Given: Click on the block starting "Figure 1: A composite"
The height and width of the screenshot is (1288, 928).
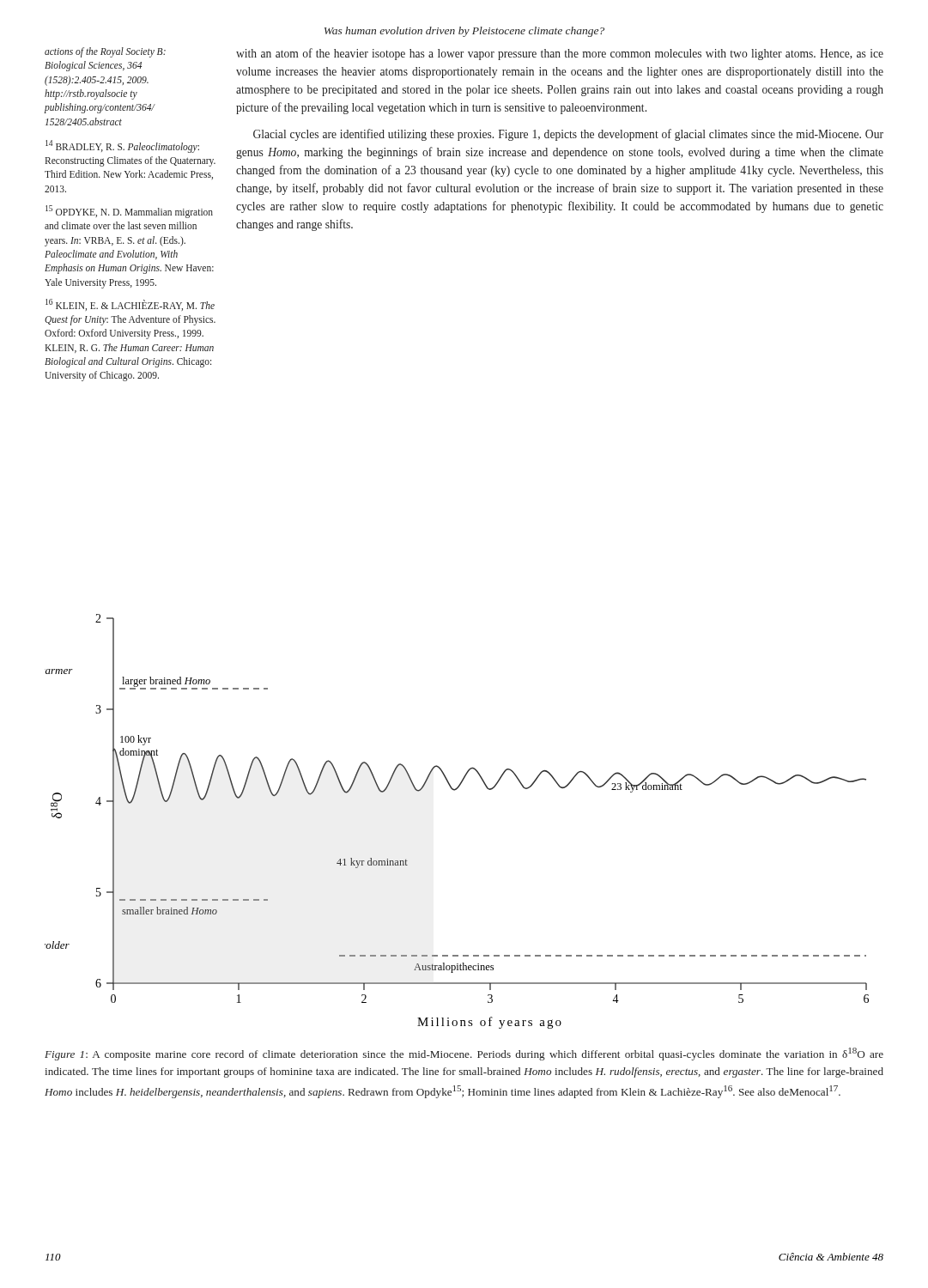Looking at the screenshot, I should pyautogui.click(x=464, y=1072).
